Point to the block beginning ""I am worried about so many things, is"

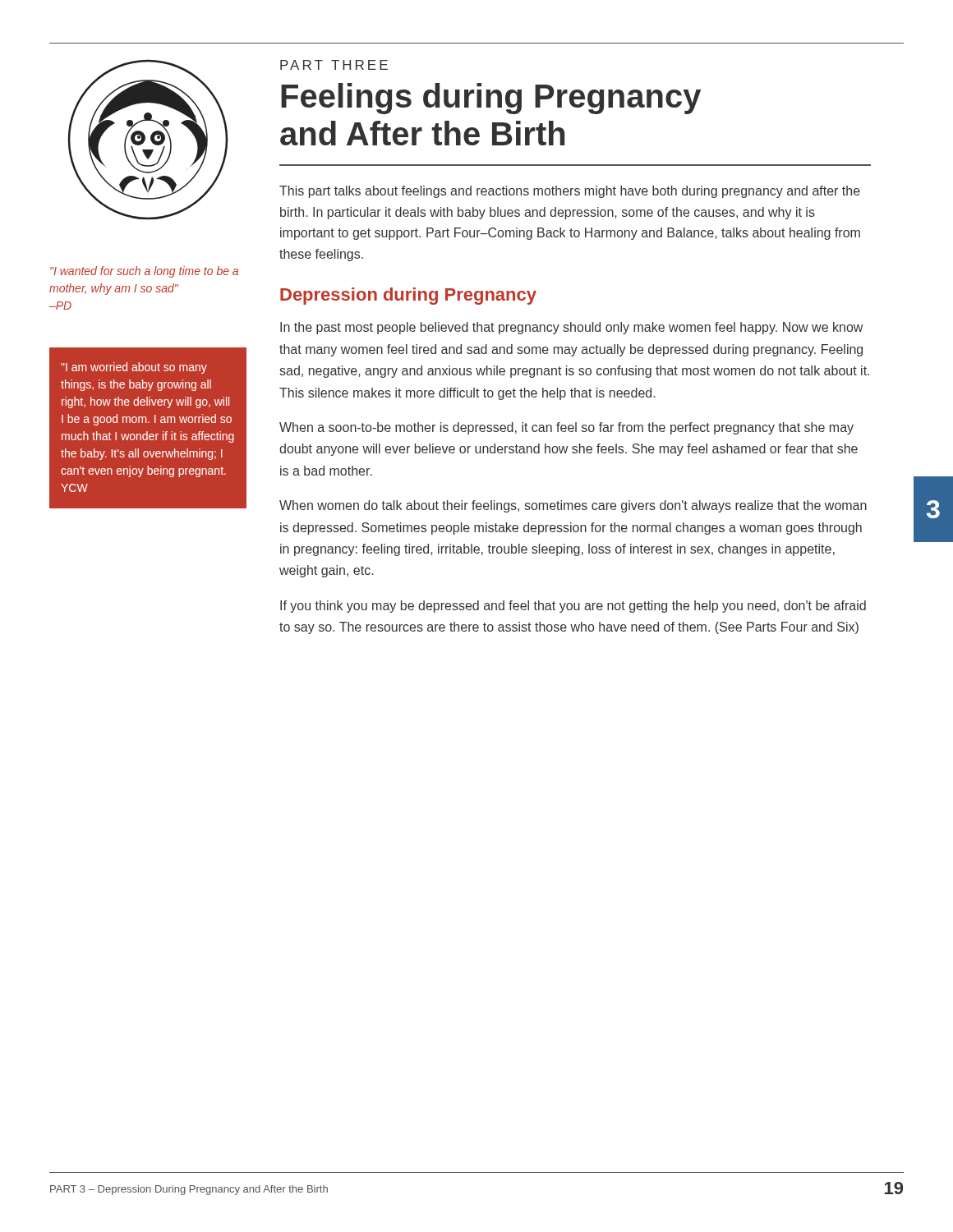click(x=148, y=428)
